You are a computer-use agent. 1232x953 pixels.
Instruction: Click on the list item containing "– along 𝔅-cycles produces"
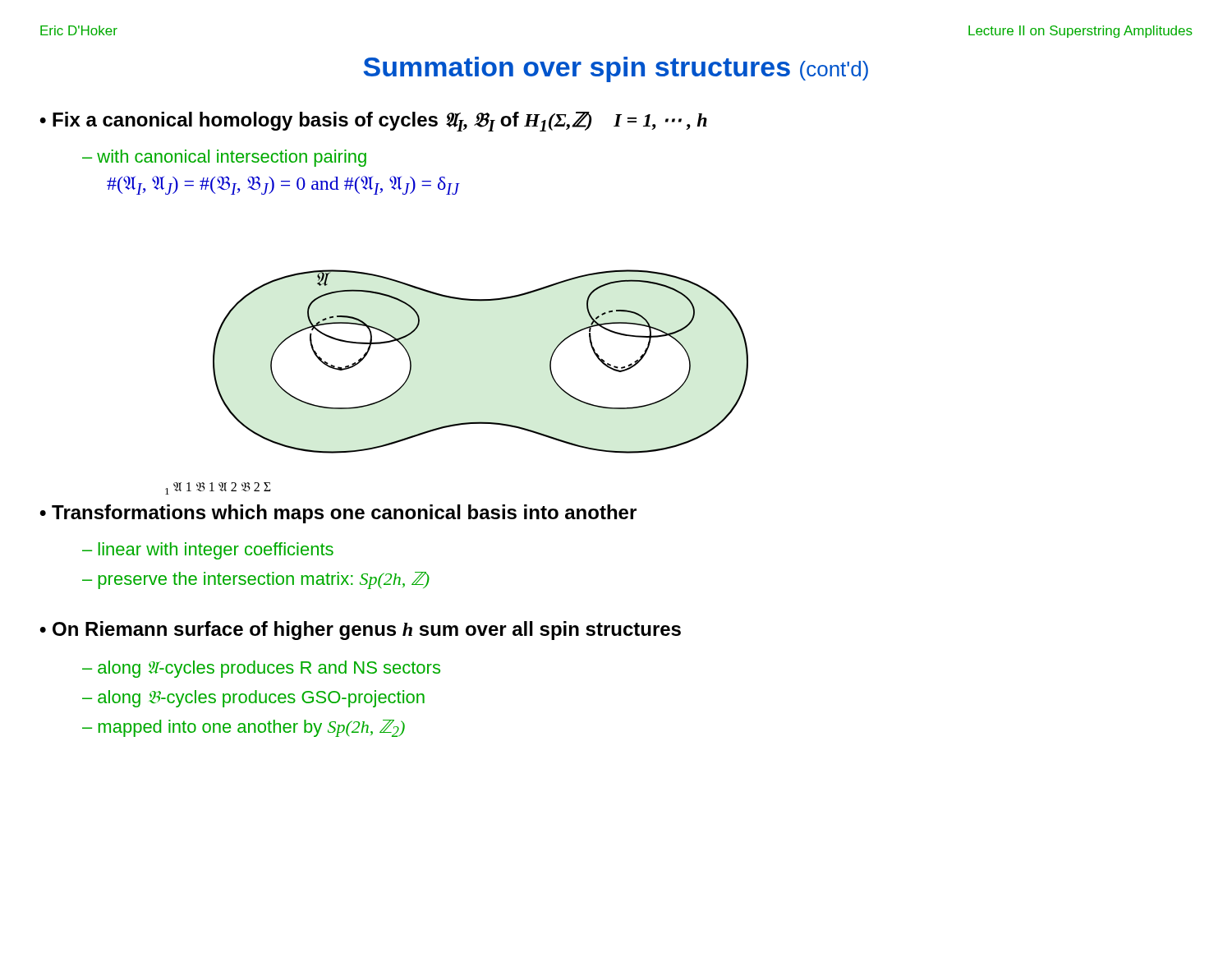click(x=254, y=697)
